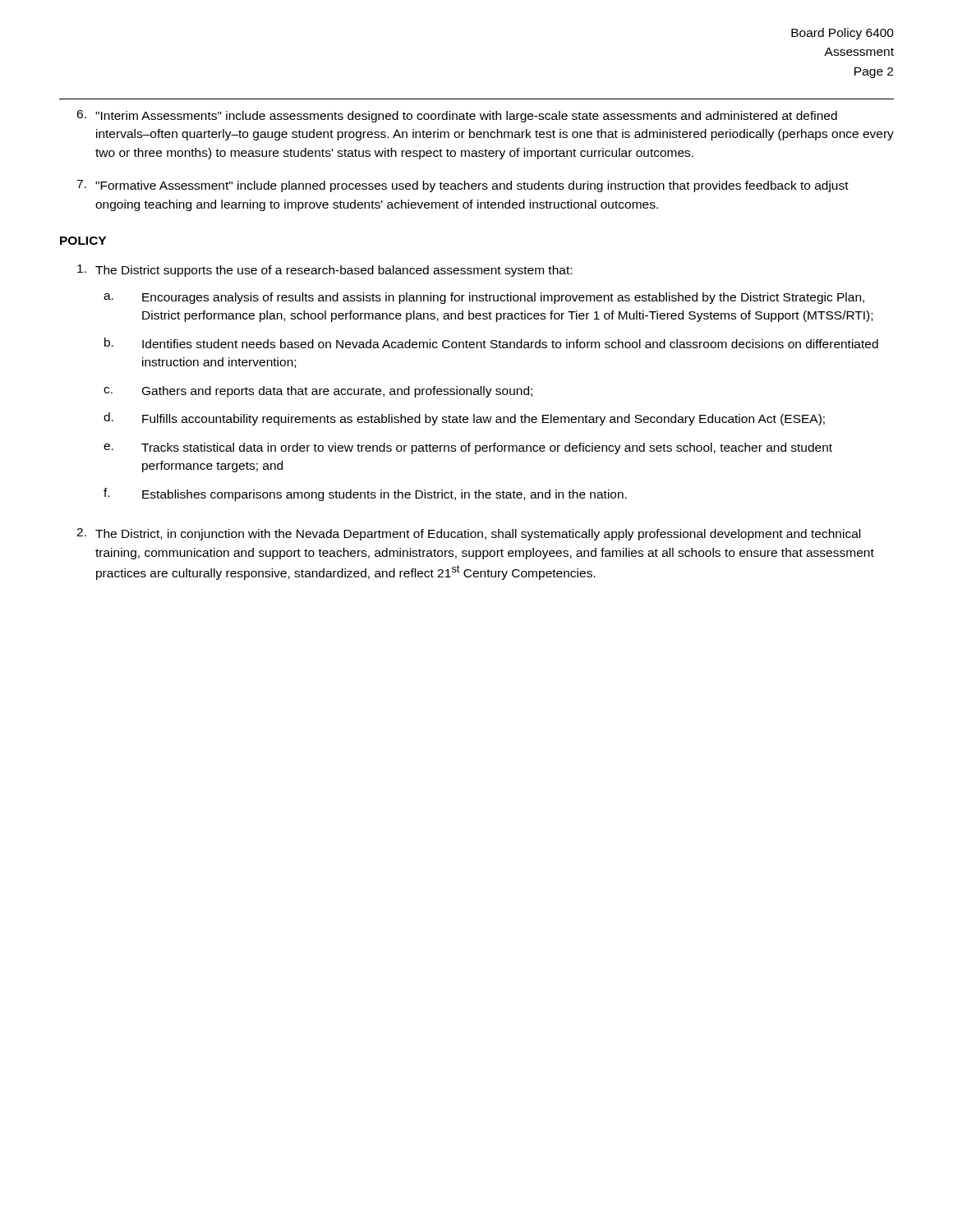Find the list item that says "f. Establishes comparisons among"

point(361,494)
